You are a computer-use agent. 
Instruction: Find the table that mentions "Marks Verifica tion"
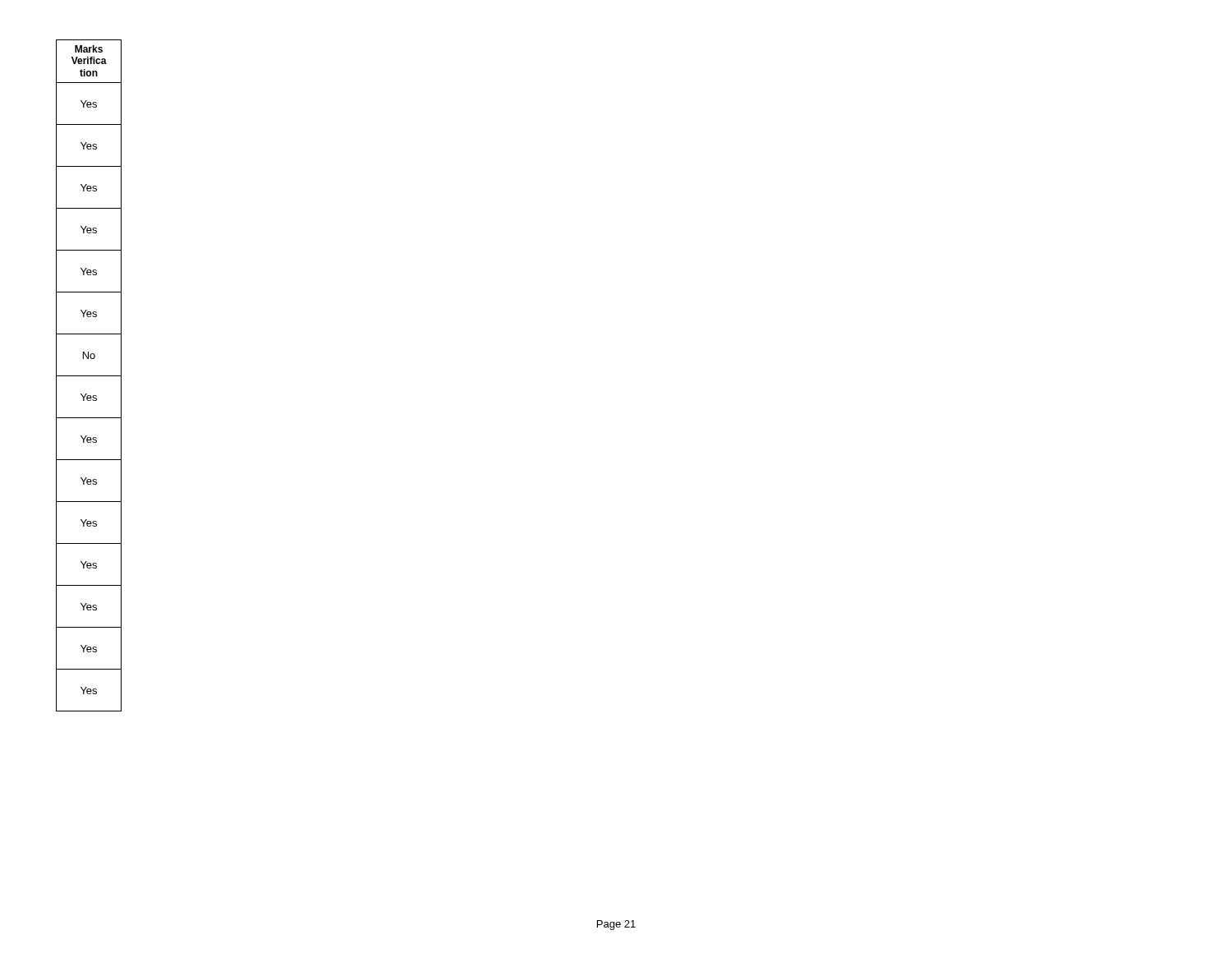89,376
